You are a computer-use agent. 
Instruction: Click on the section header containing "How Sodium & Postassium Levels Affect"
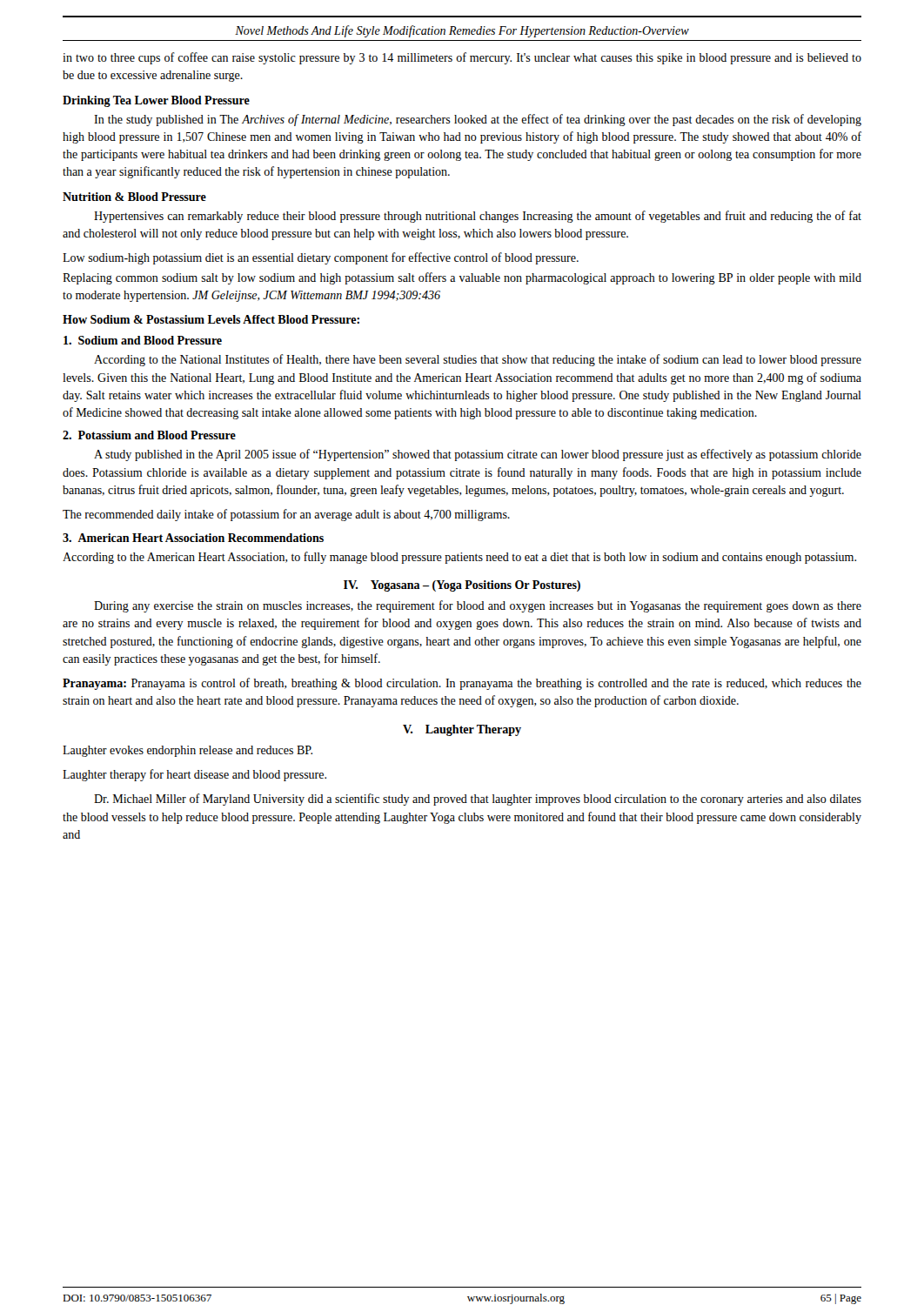click(211, 320)
